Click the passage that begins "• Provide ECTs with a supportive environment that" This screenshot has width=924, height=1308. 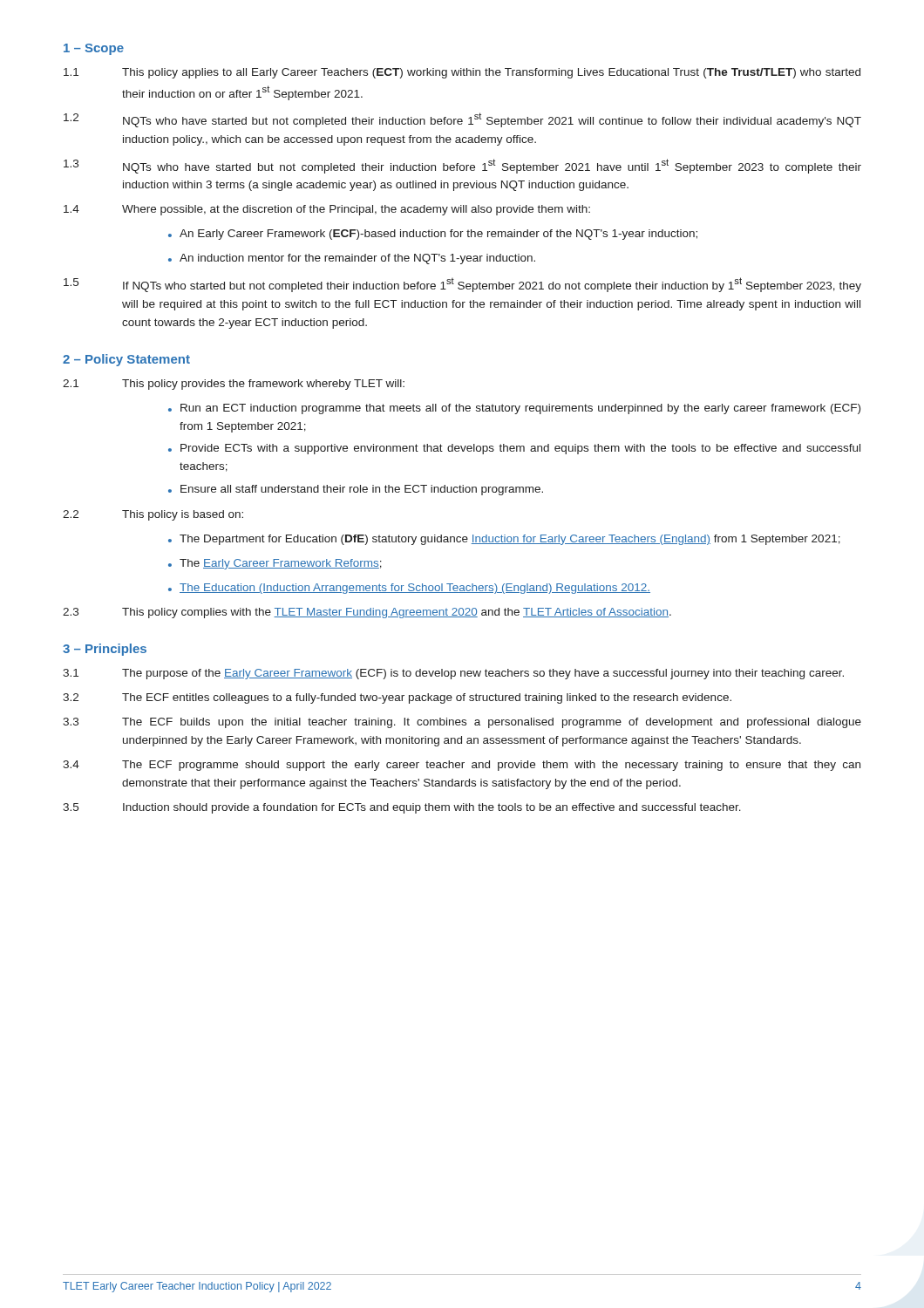pos(462,458)
